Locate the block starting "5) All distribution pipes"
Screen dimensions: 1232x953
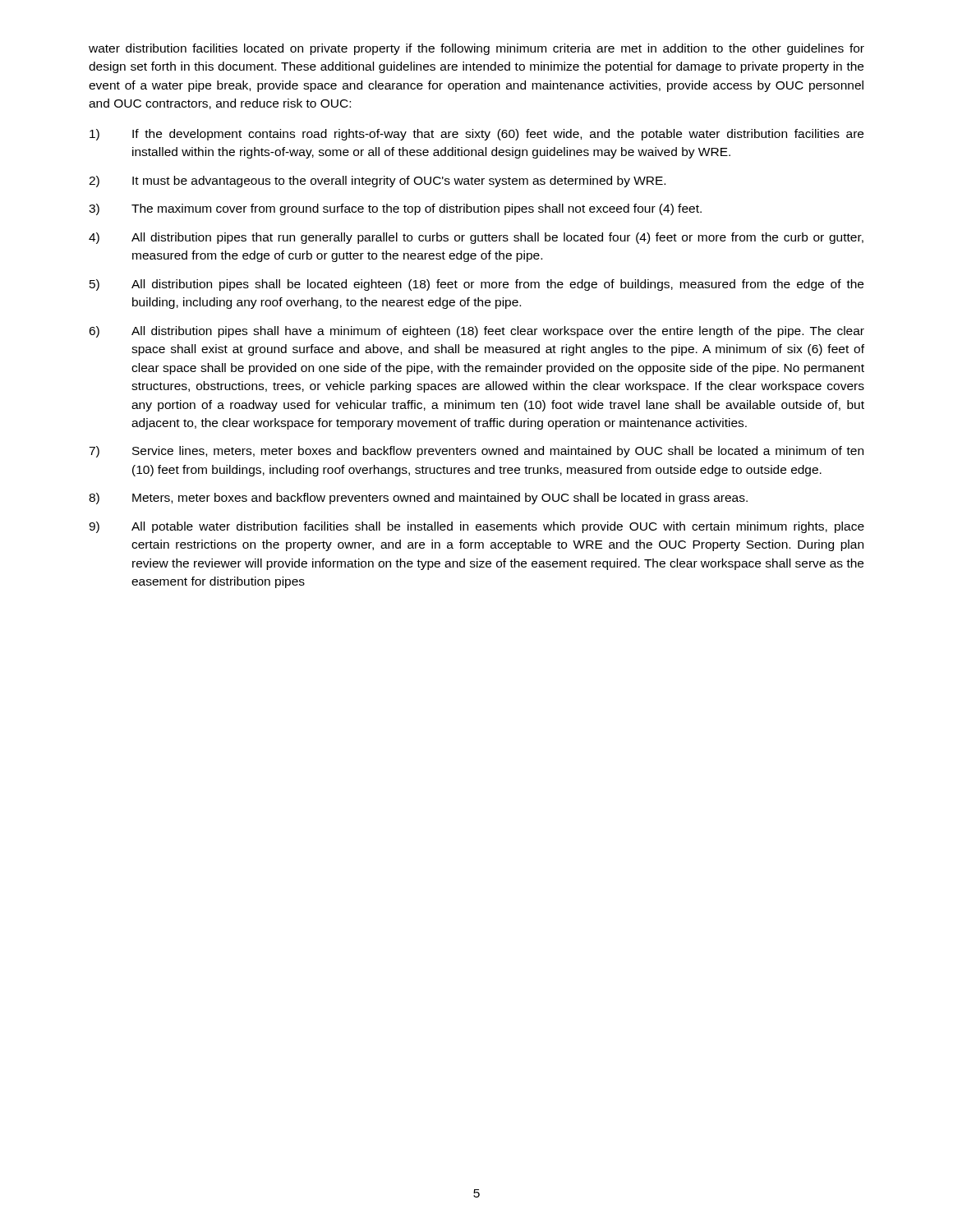(x=476, y=293)
